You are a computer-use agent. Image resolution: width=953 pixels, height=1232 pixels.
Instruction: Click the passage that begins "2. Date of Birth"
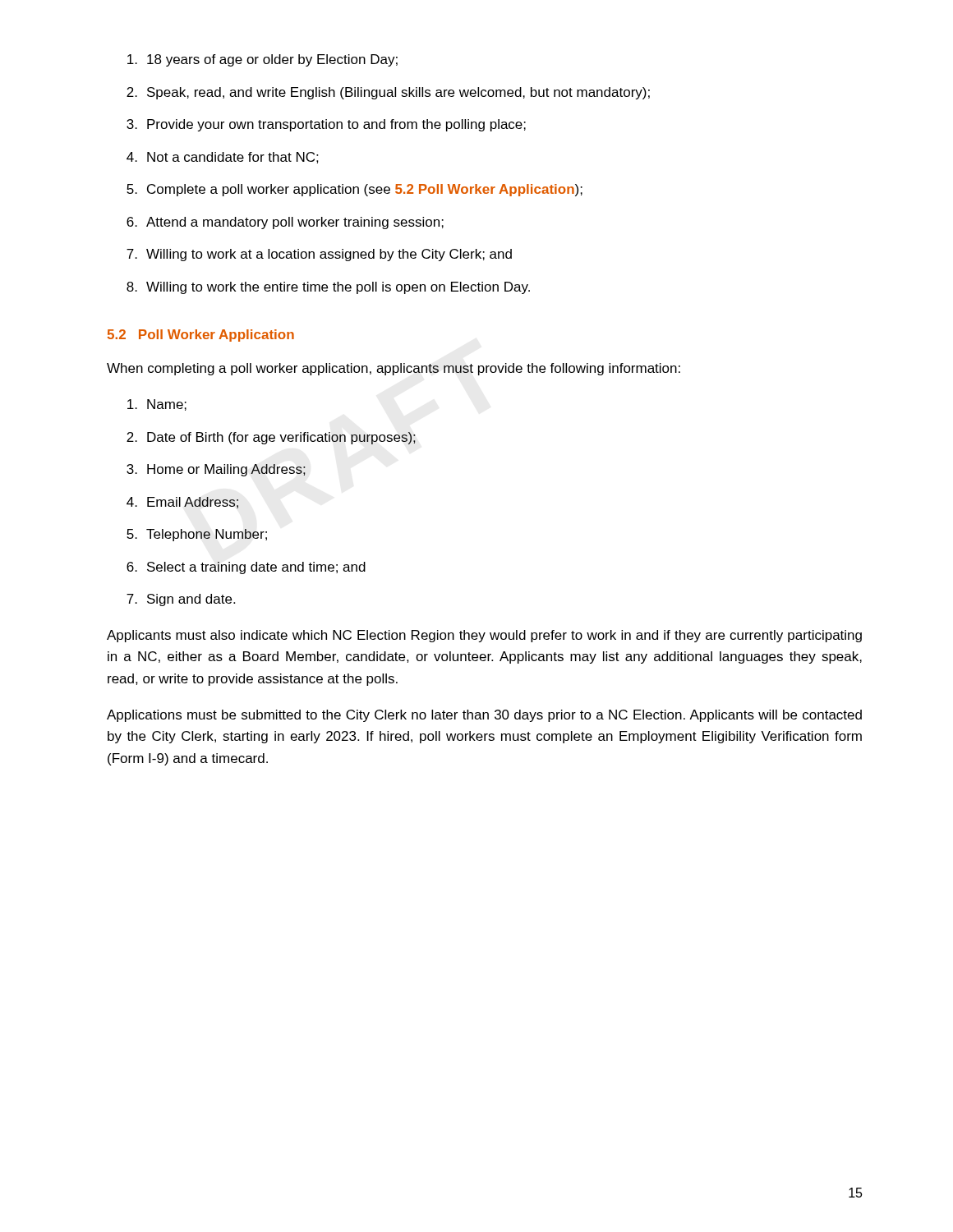coord(271,438)
